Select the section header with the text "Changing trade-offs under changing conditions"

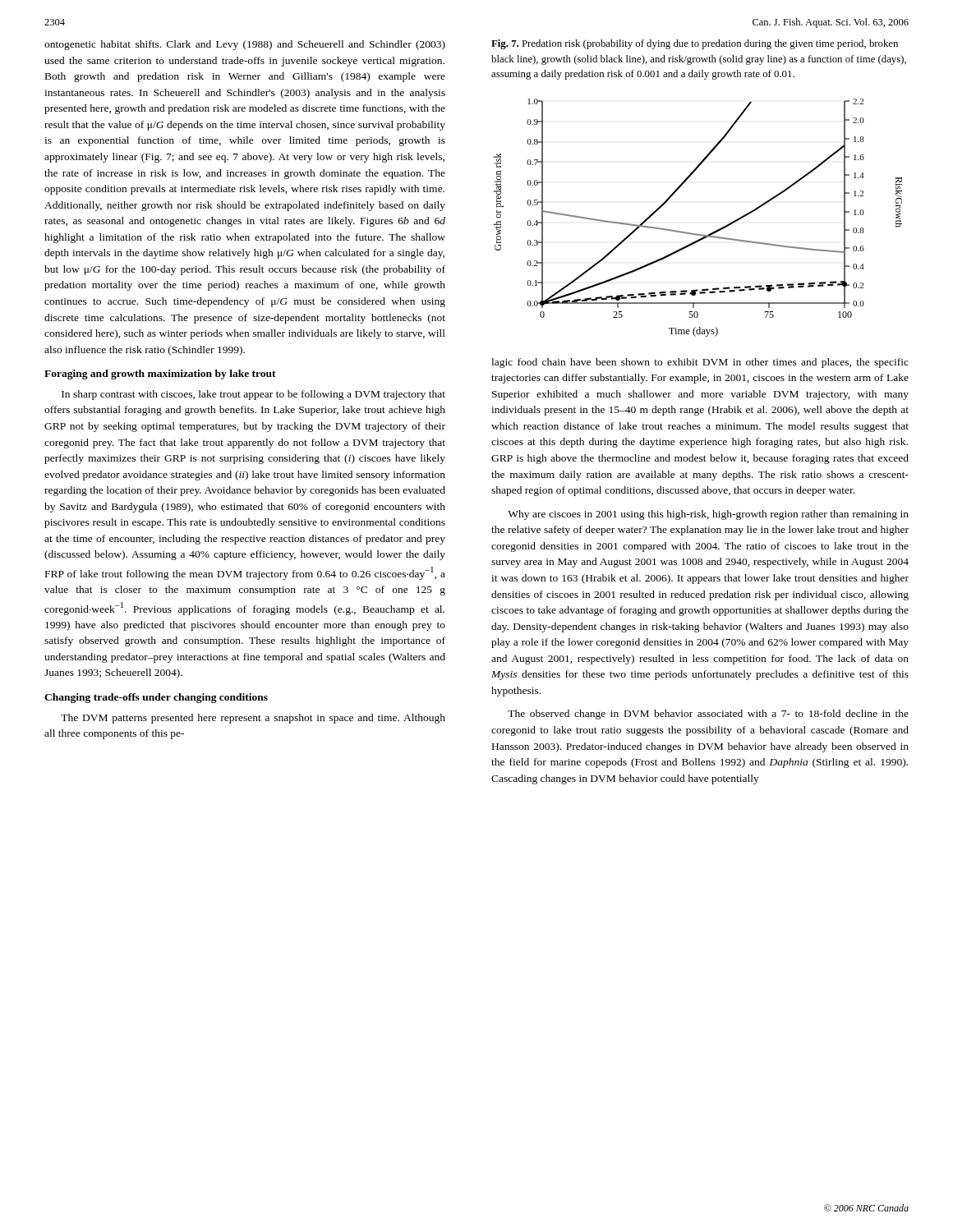coord(156,697)
